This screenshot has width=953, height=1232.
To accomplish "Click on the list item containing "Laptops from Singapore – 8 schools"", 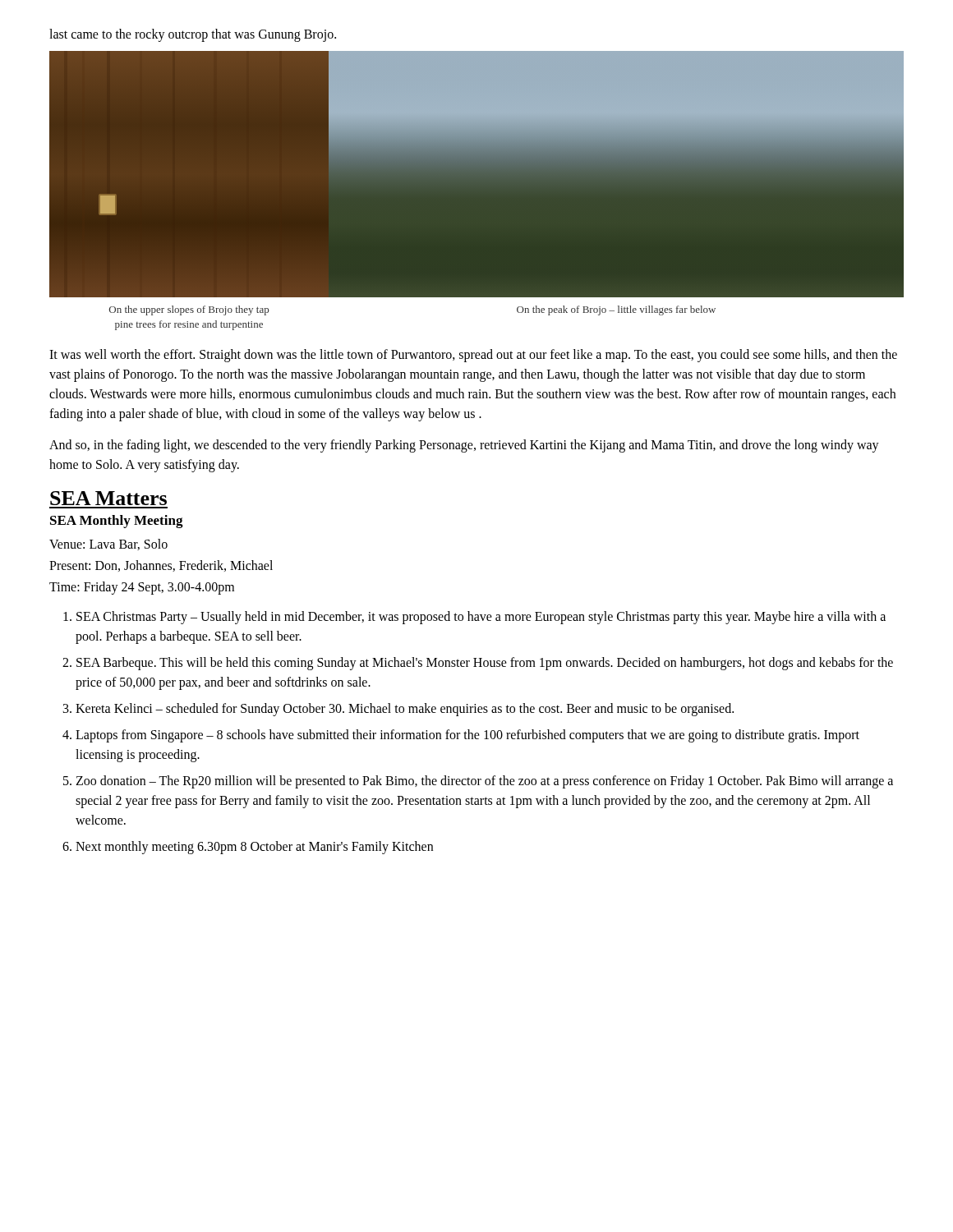I will coord(467,745).
